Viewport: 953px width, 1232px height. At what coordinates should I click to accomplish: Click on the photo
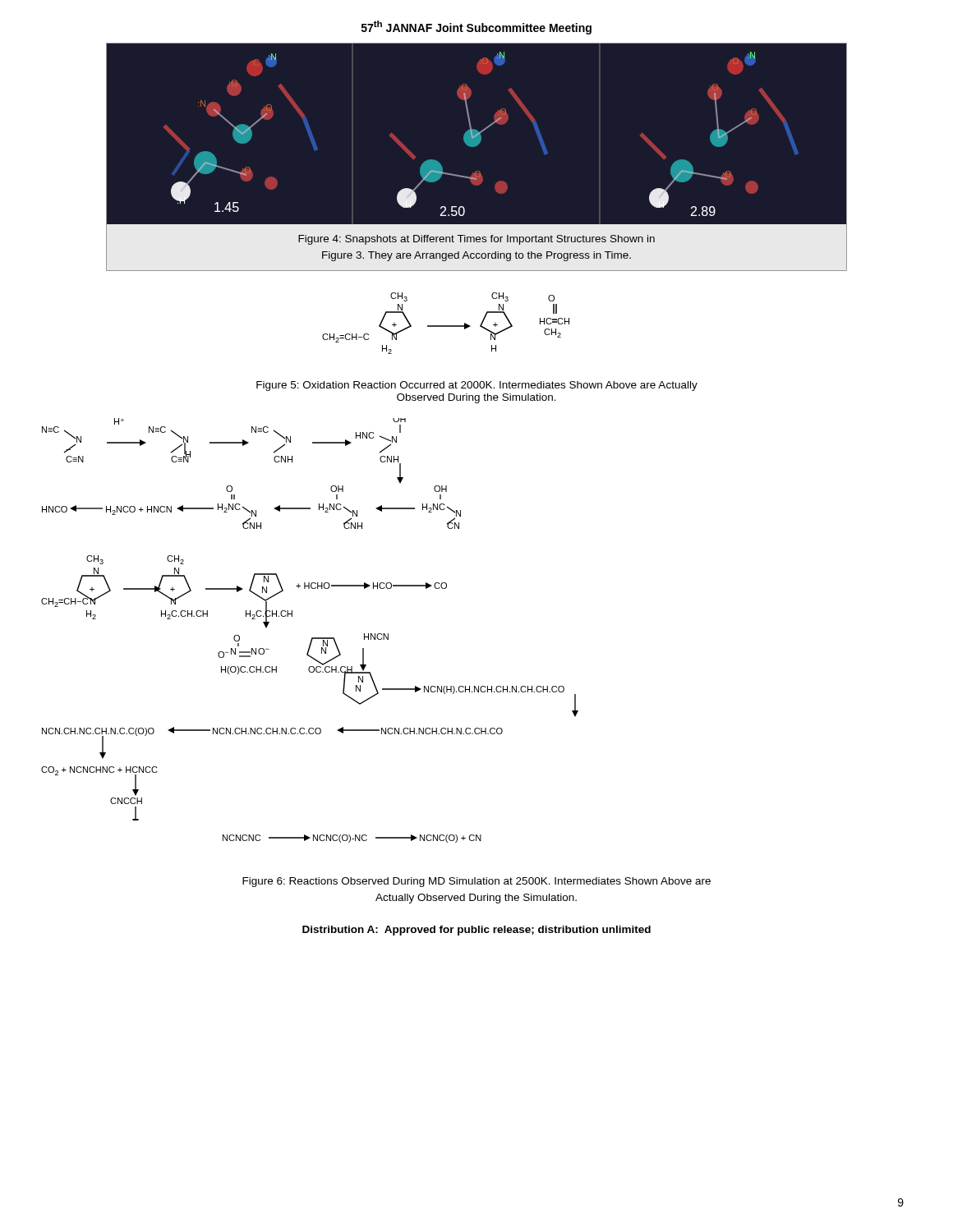click(x=476, y=157)
